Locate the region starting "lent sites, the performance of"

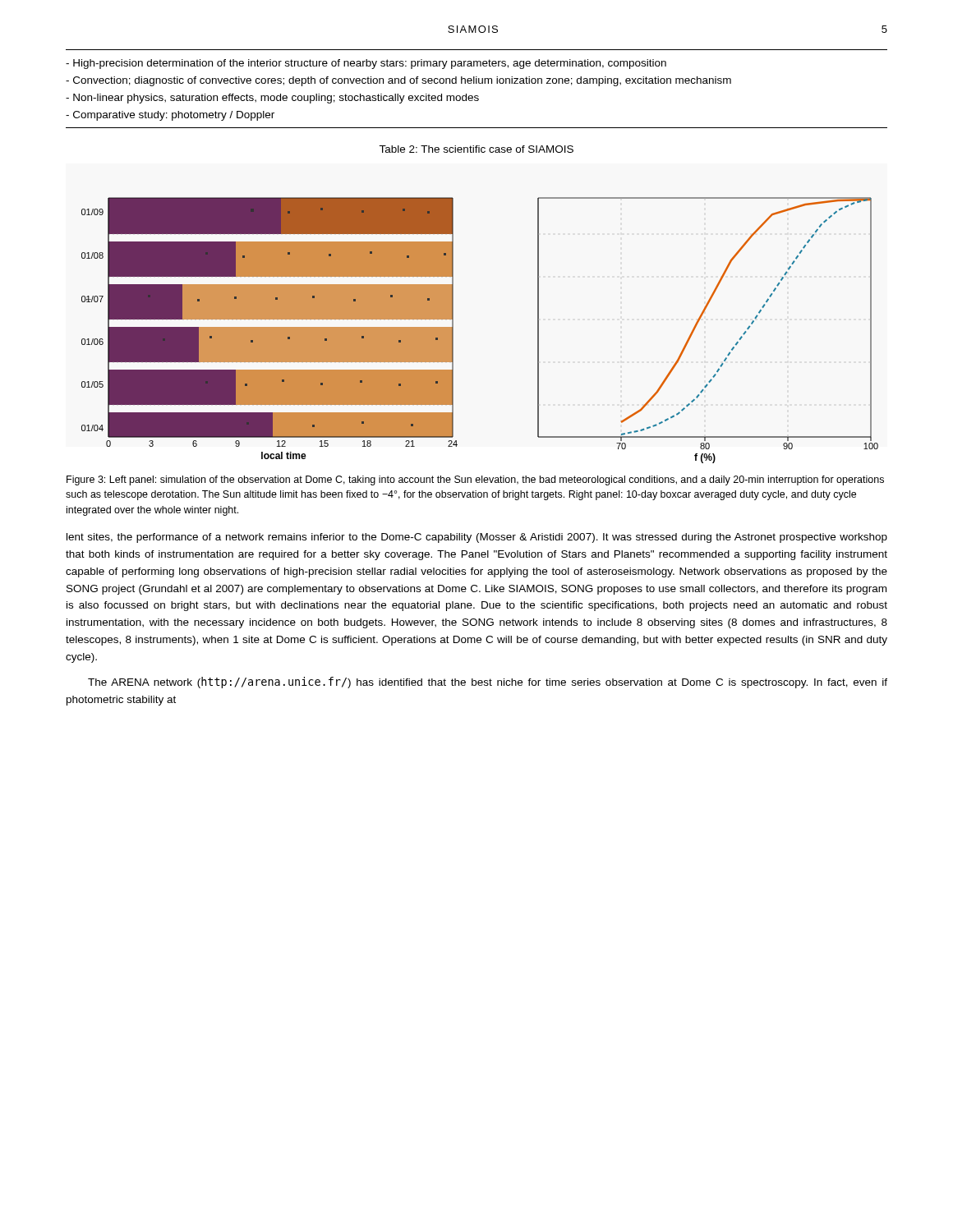click(476, 619)
